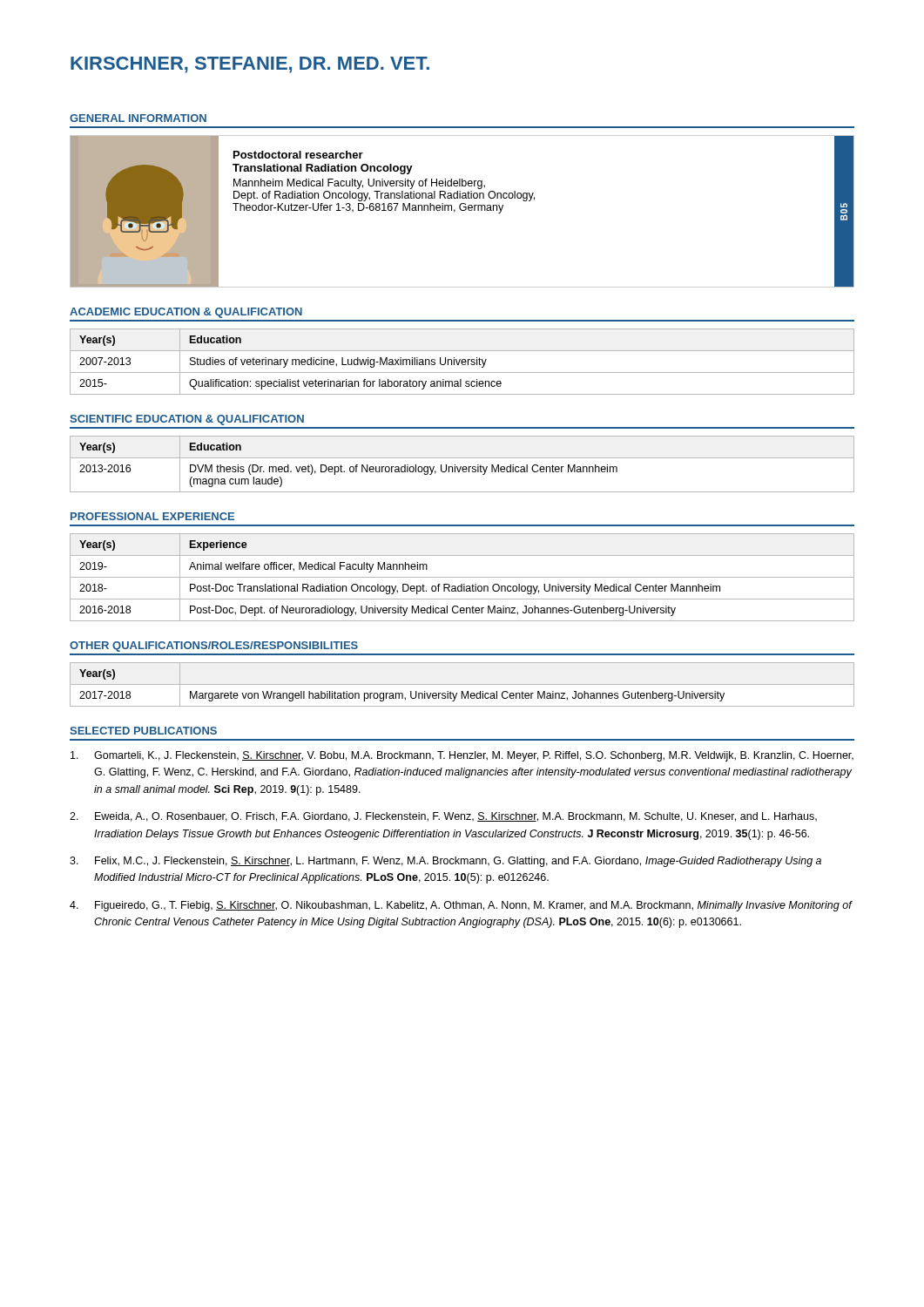Find the block starting "KIRSCHNER, STEFANIE, DR. MED. VET."

coord(250,64)
